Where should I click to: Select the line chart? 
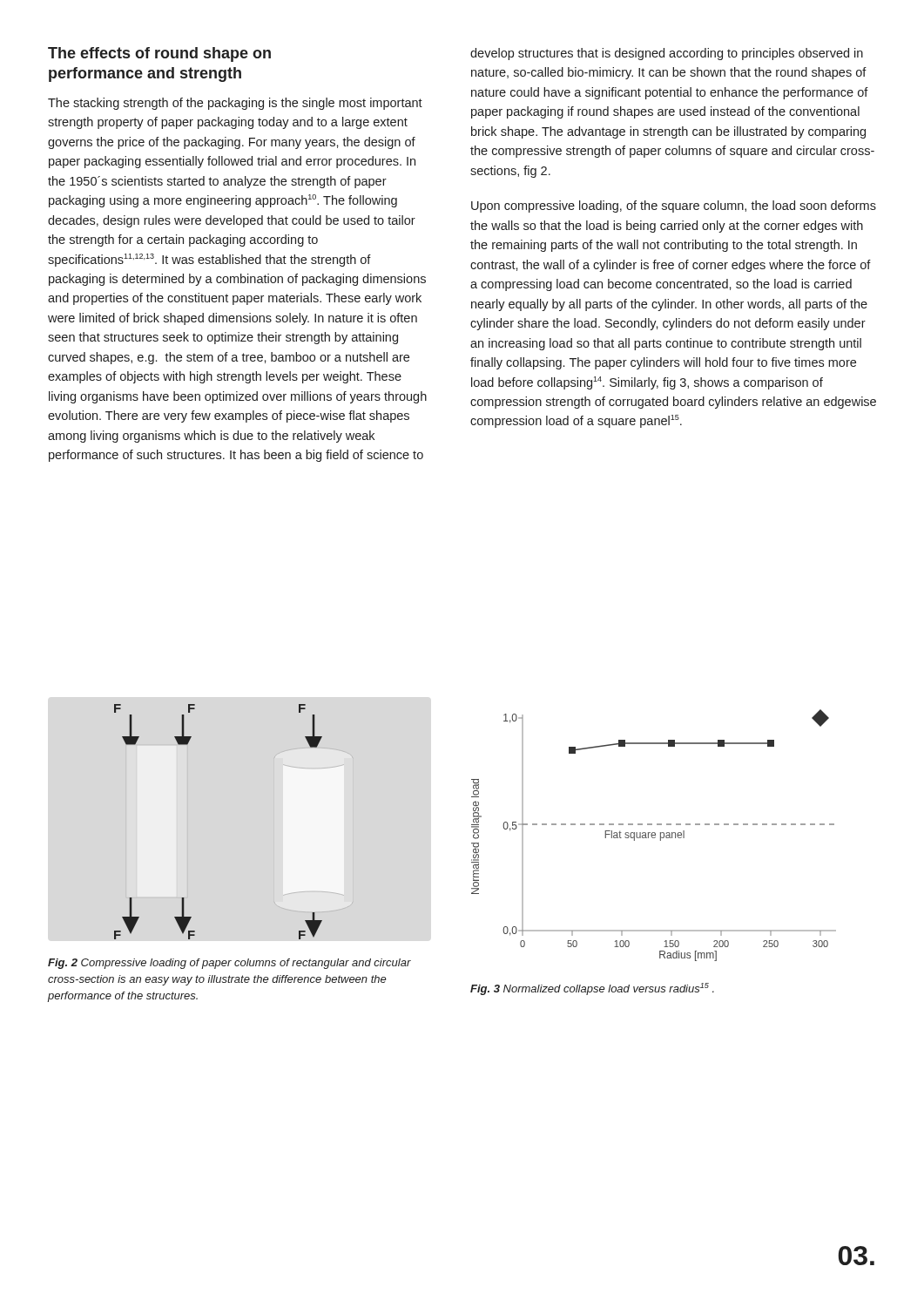click(x=675, y=833)
